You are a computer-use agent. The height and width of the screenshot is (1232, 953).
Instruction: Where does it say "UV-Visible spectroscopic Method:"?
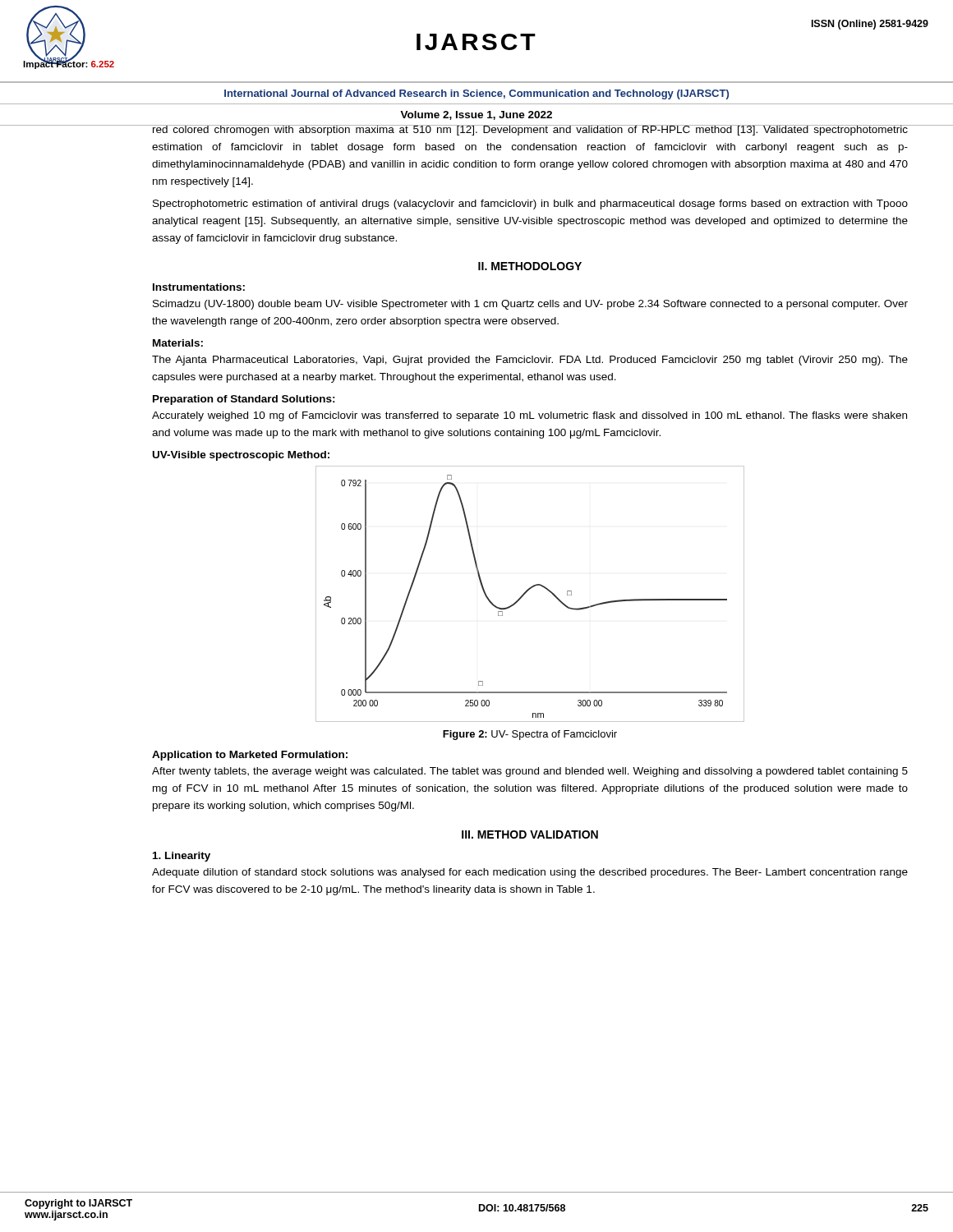(241, 455)
